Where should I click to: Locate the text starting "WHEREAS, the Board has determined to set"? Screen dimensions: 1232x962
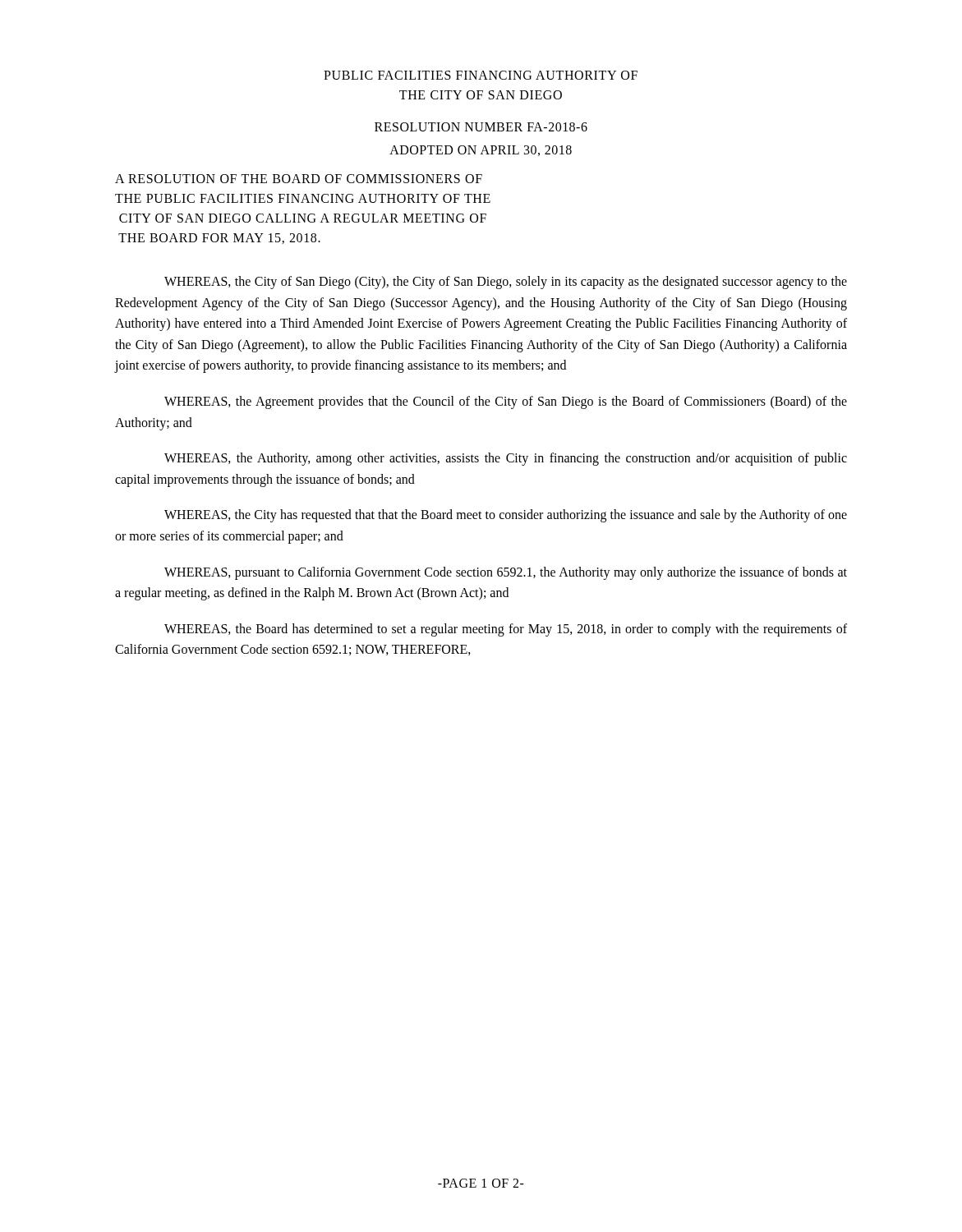click(x=481, y=639)
